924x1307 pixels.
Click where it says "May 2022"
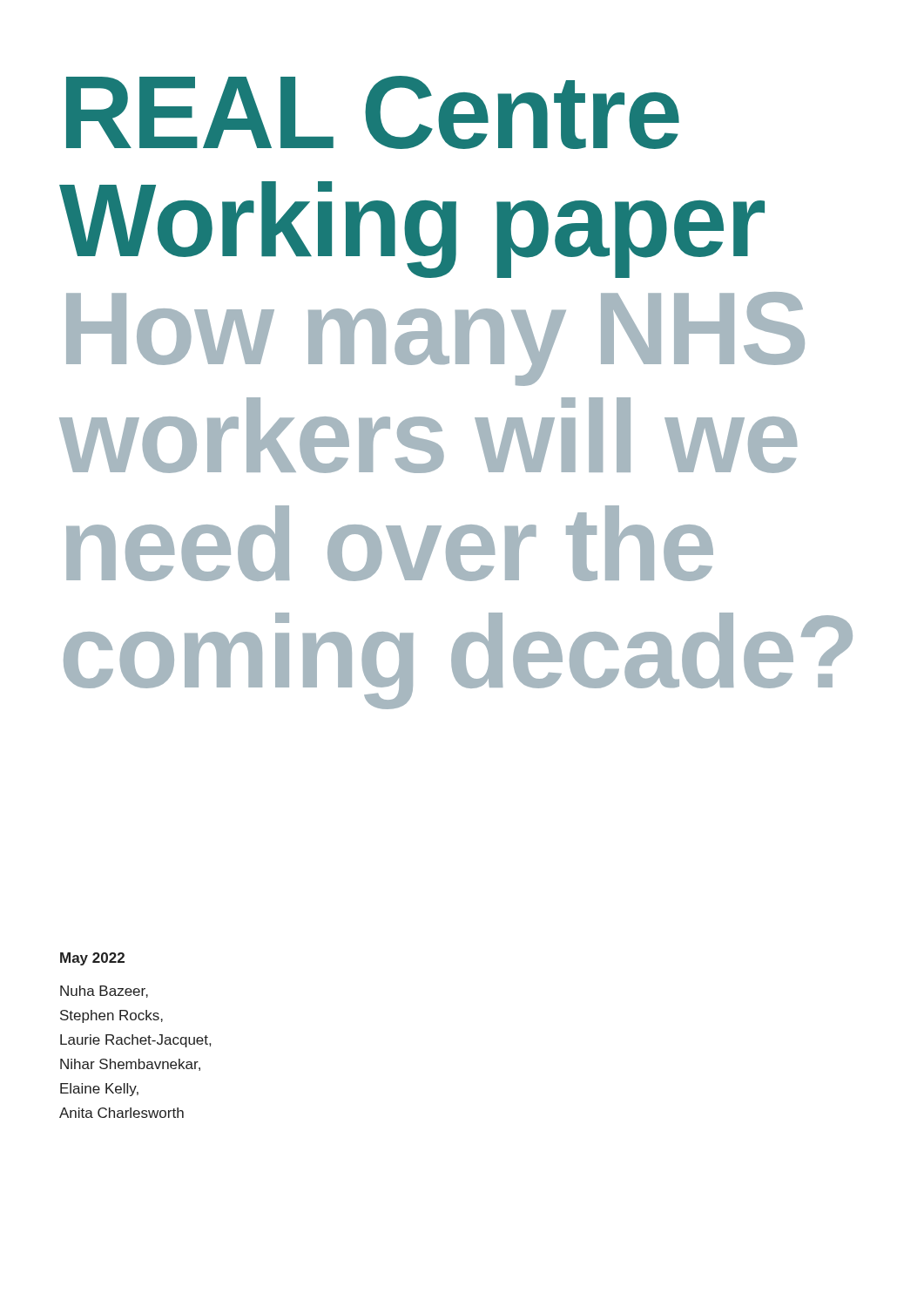tap(92, 958)
